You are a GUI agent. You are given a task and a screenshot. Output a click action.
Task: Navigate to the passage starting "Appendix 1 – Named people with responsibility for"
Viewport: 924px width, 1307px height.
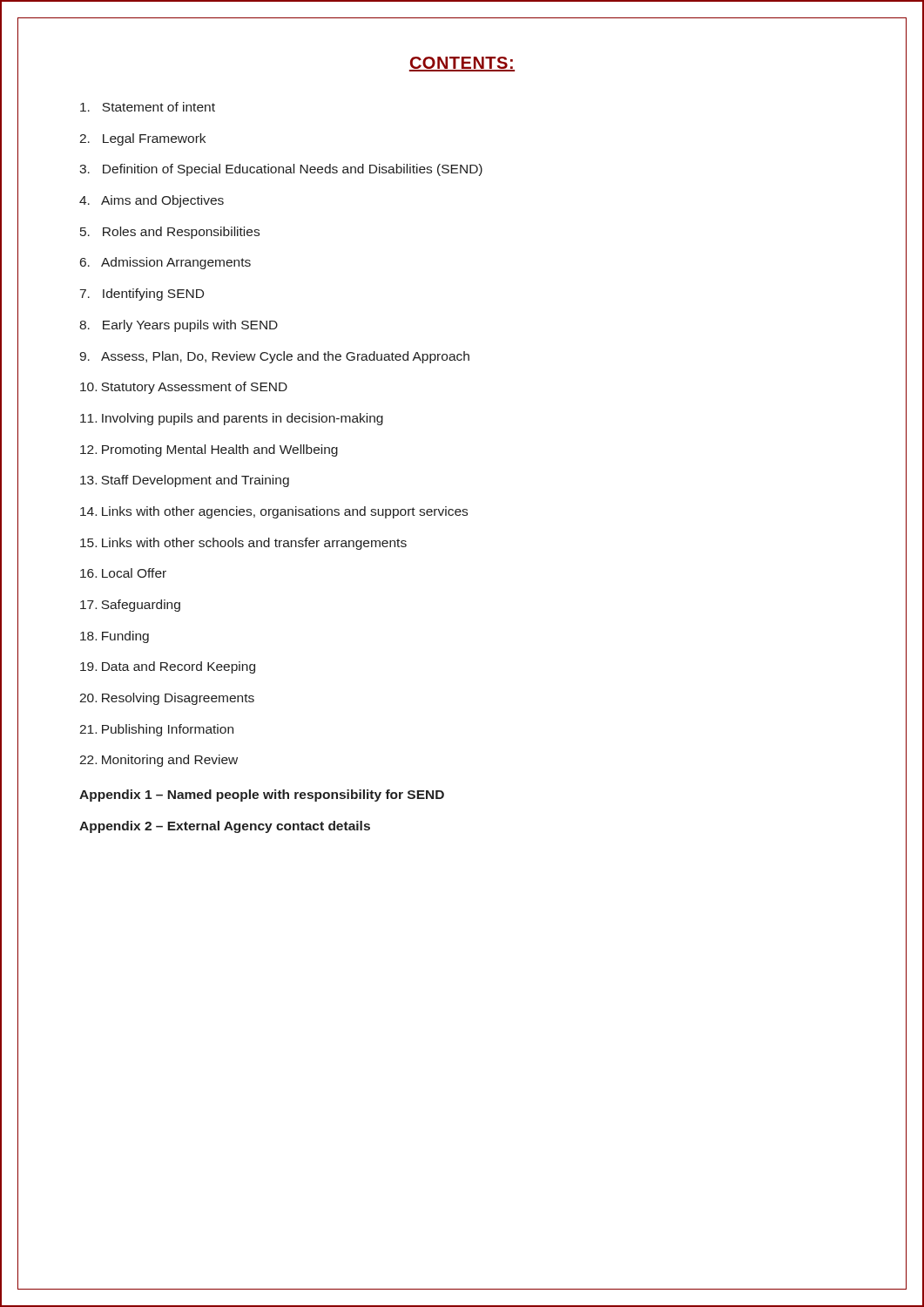pos(262,794)
